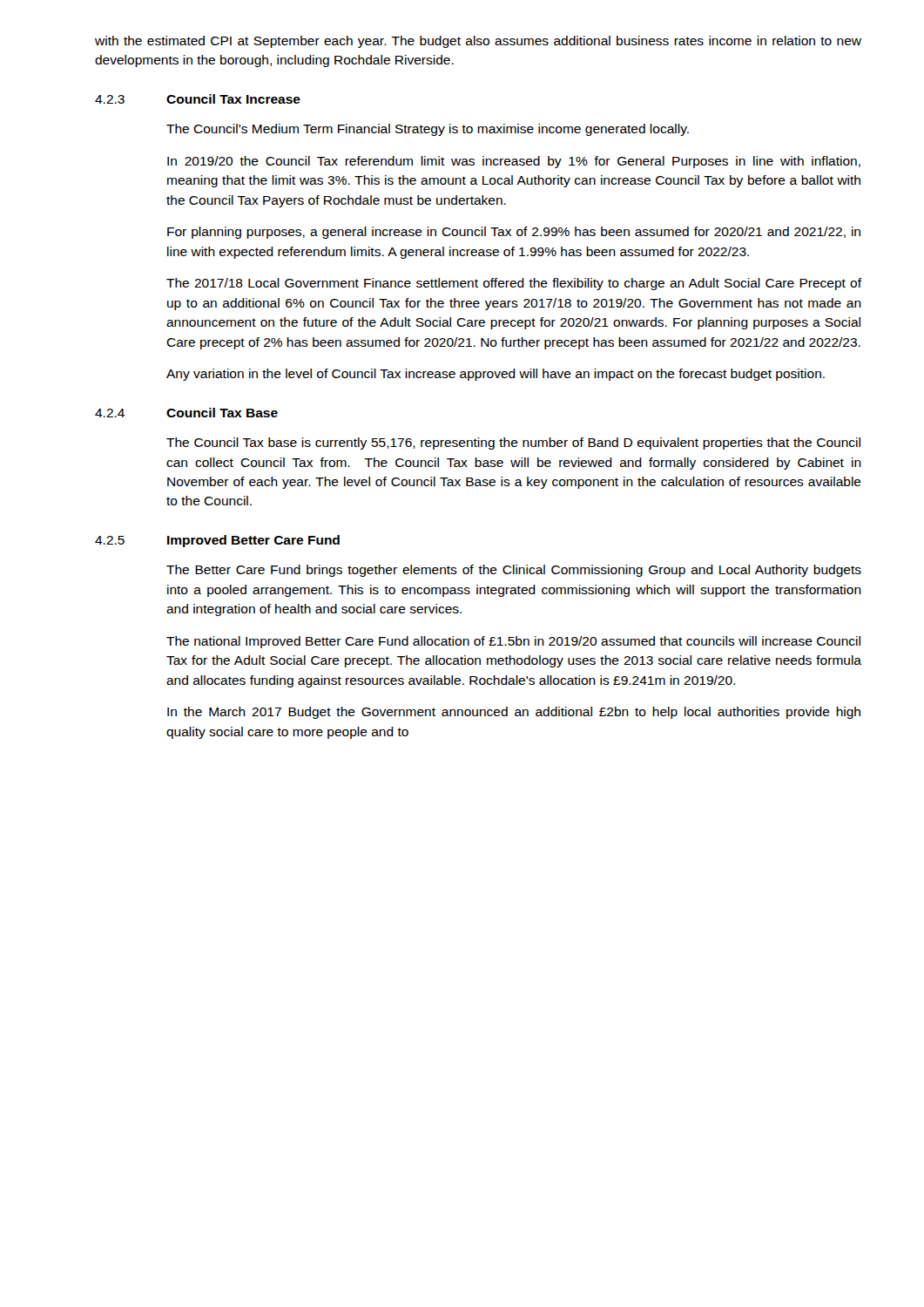Locate the text block that reads "with the estimated CPI"

tap(478, 50)
